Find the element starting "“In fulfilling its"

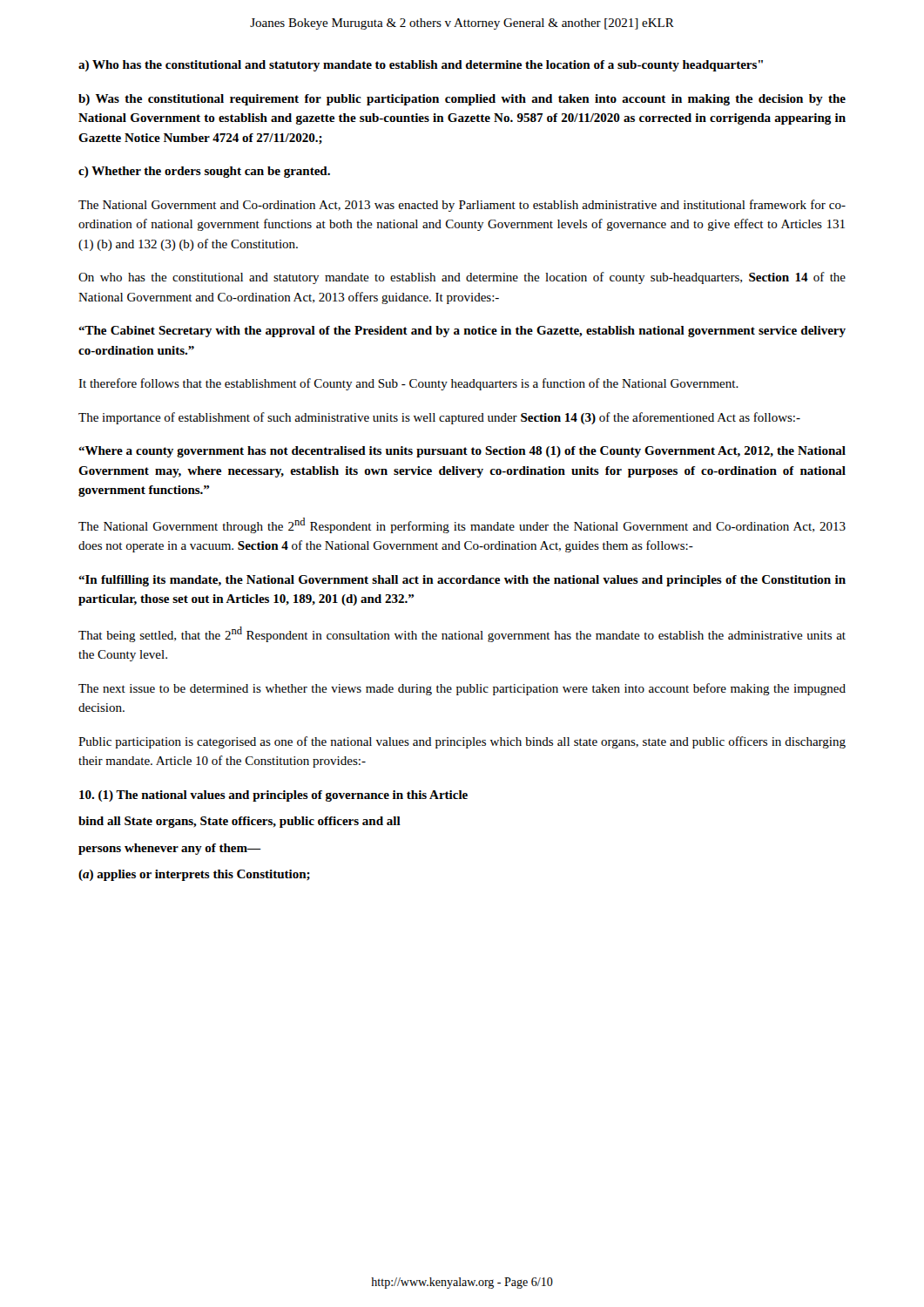[462, 589]
